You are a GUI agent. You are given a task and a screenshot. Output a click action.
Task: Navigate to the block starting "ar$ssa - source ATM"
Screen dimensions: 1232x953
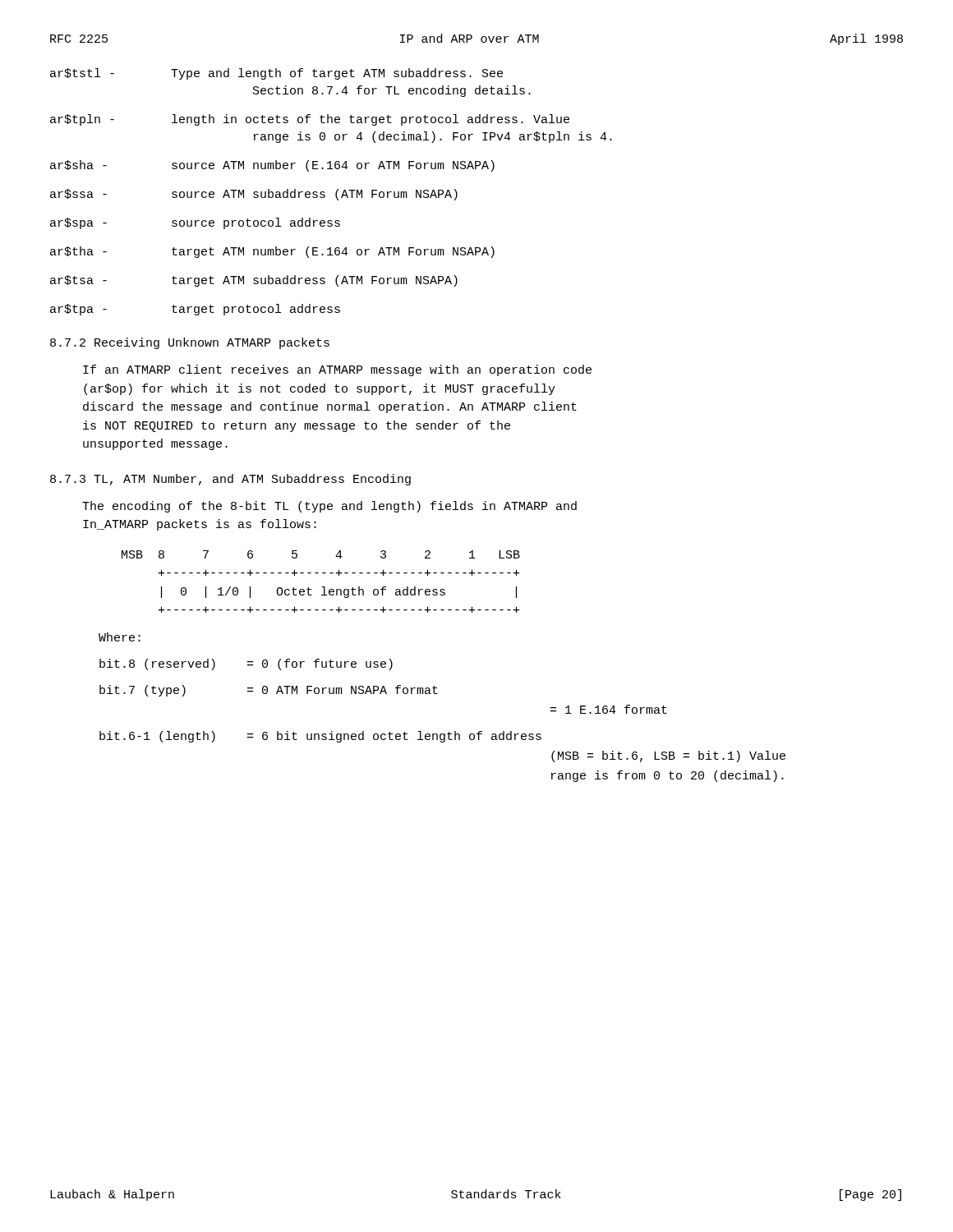click(x=254, y=195)
